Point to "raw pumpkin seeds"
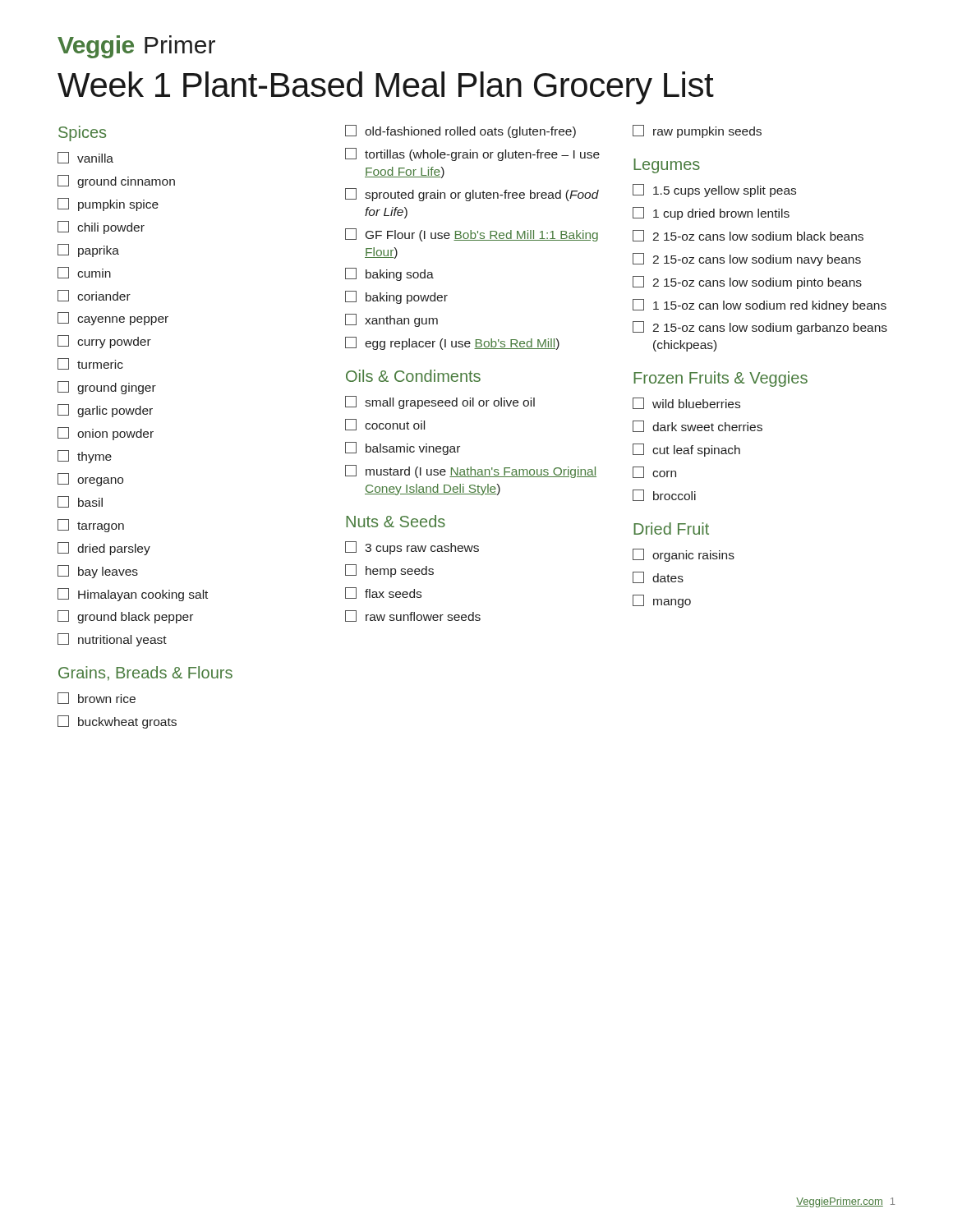This screenshot has width=953, height=1232. point(764,132)
